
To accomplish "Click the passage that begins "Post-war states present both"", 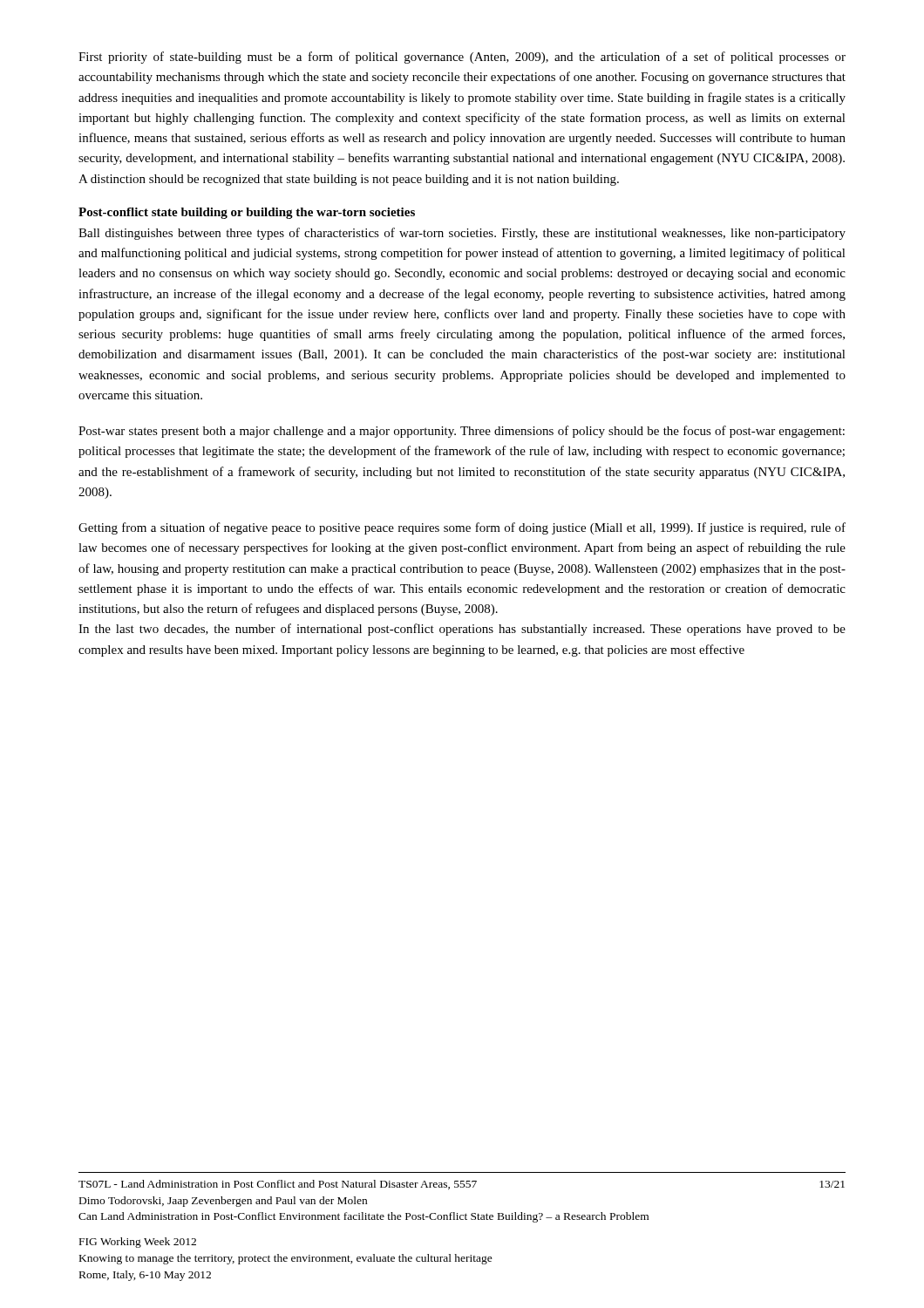I will point(462,461).
